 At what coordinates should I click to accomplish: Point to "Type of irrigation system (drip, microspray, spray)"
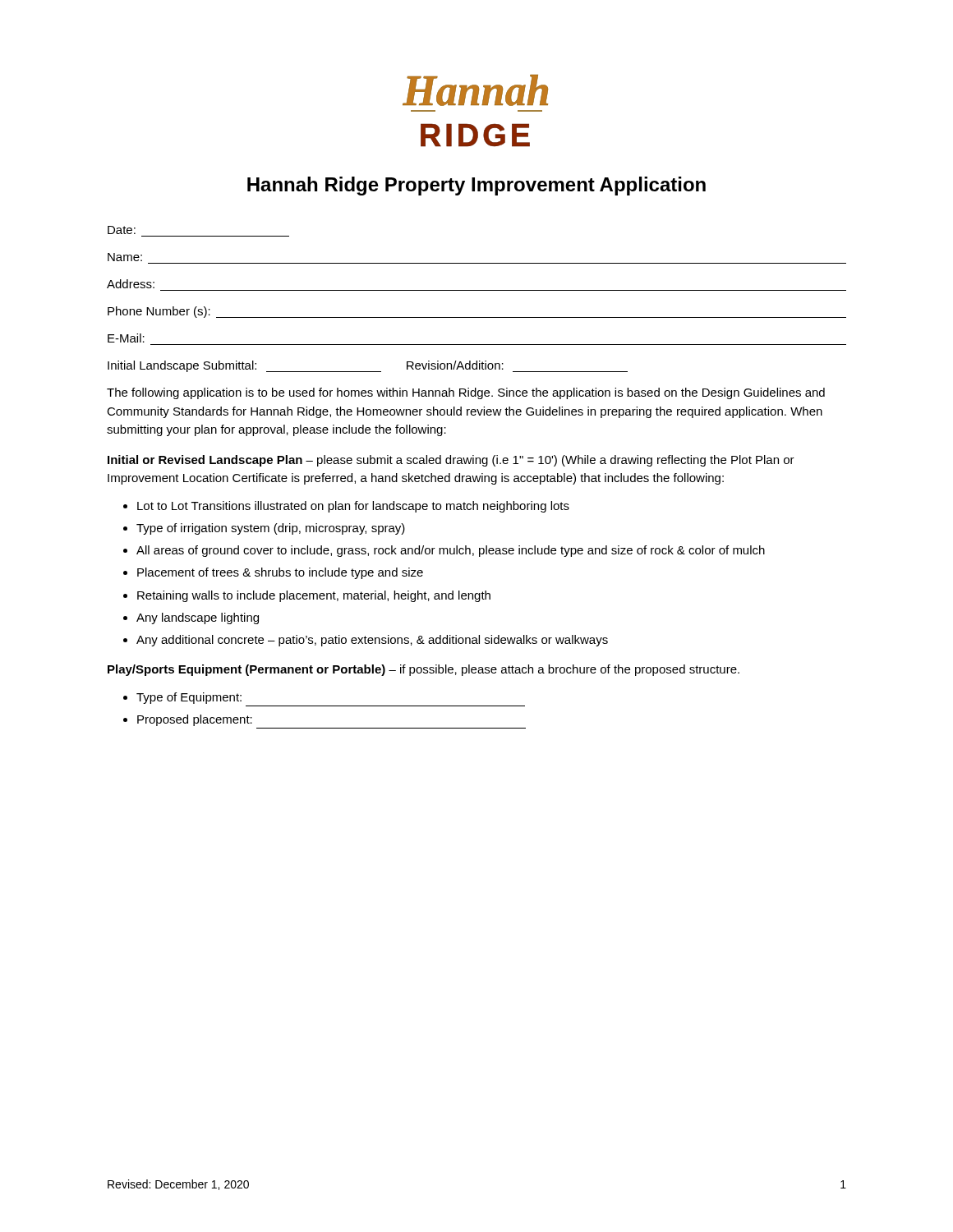[271, 527]
